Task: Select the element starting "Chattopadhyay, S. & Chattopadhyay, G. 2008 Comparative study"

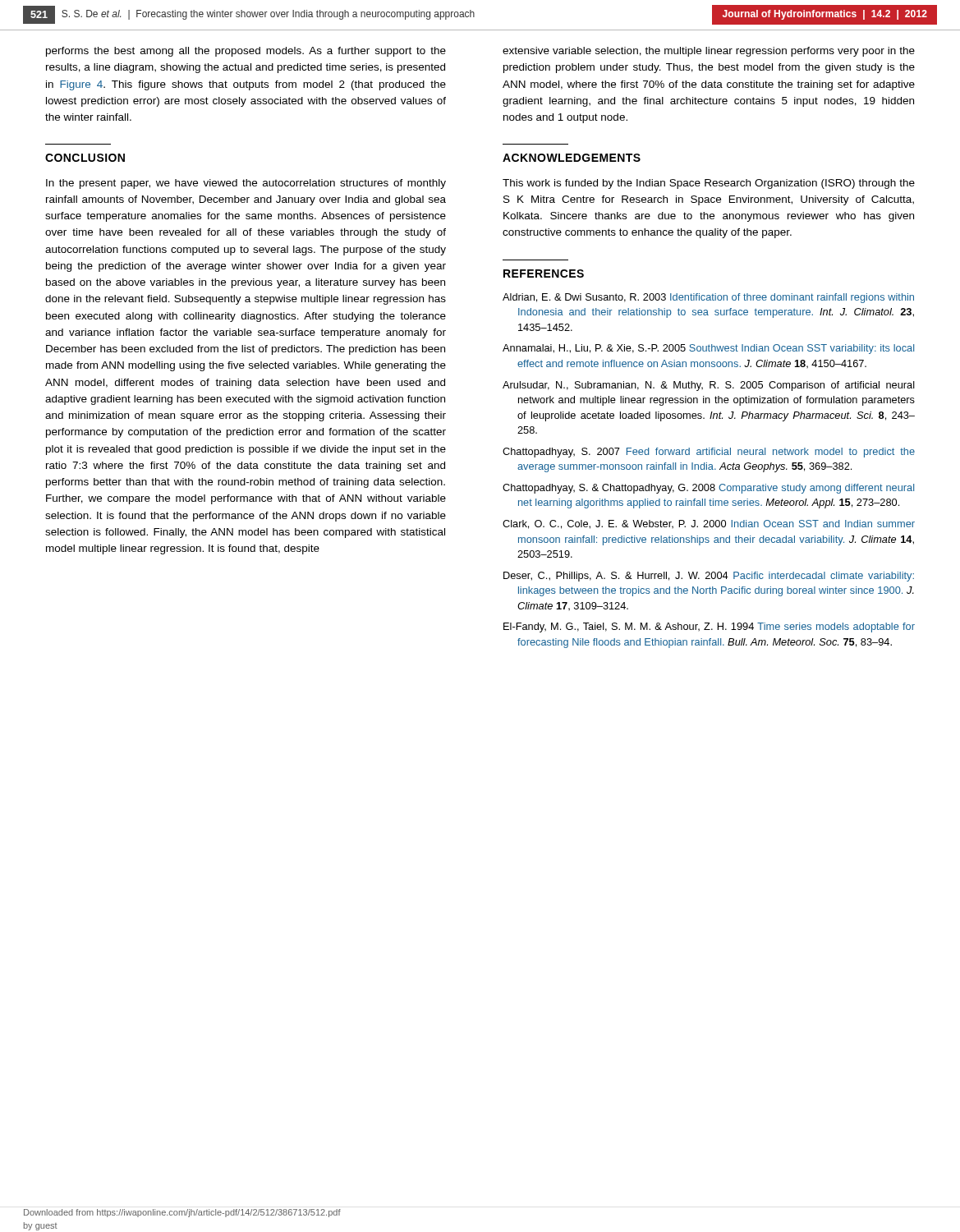Action: 709,495
